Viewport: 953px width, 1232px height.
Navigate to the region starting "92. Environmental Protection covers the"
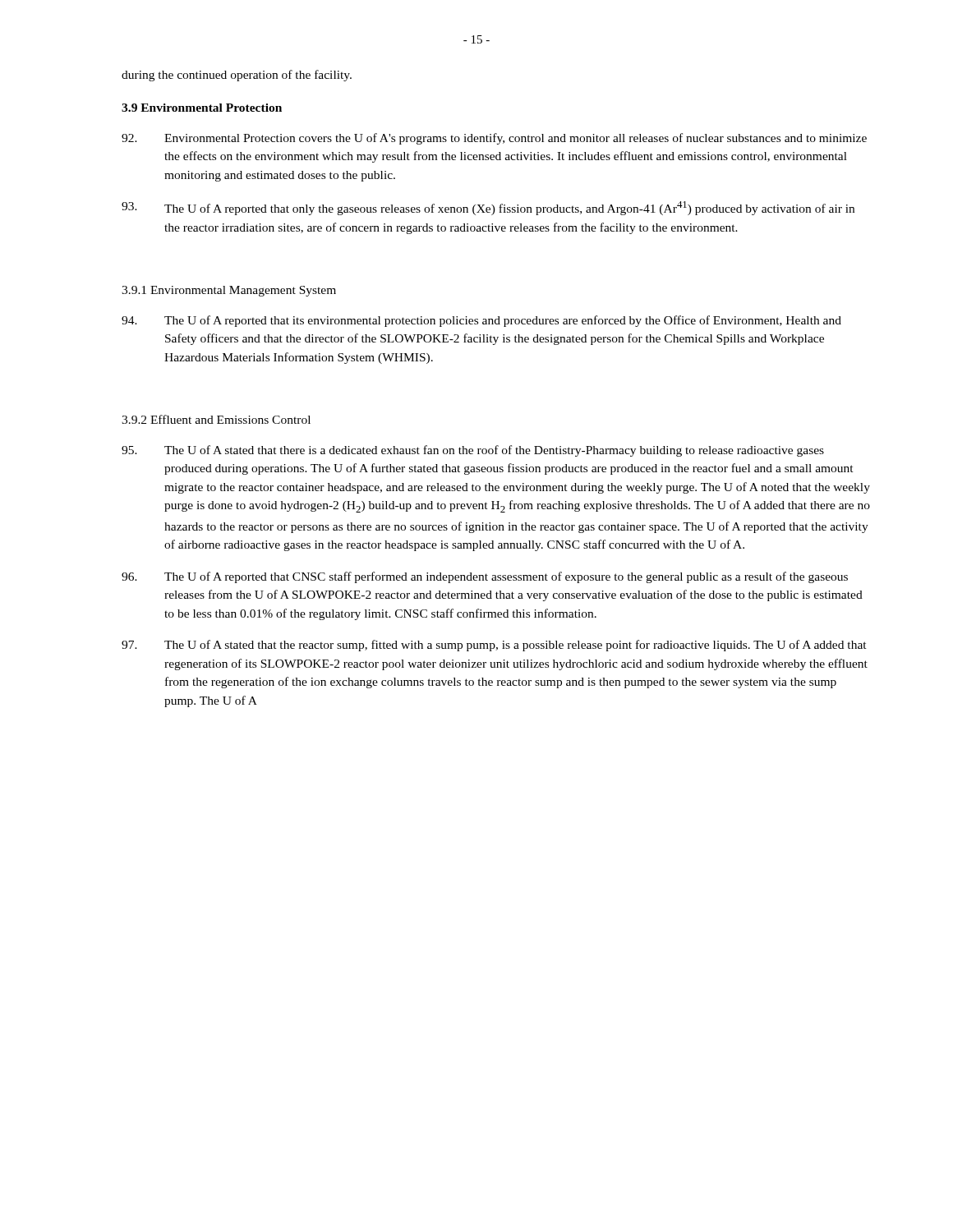pos(496,157)
